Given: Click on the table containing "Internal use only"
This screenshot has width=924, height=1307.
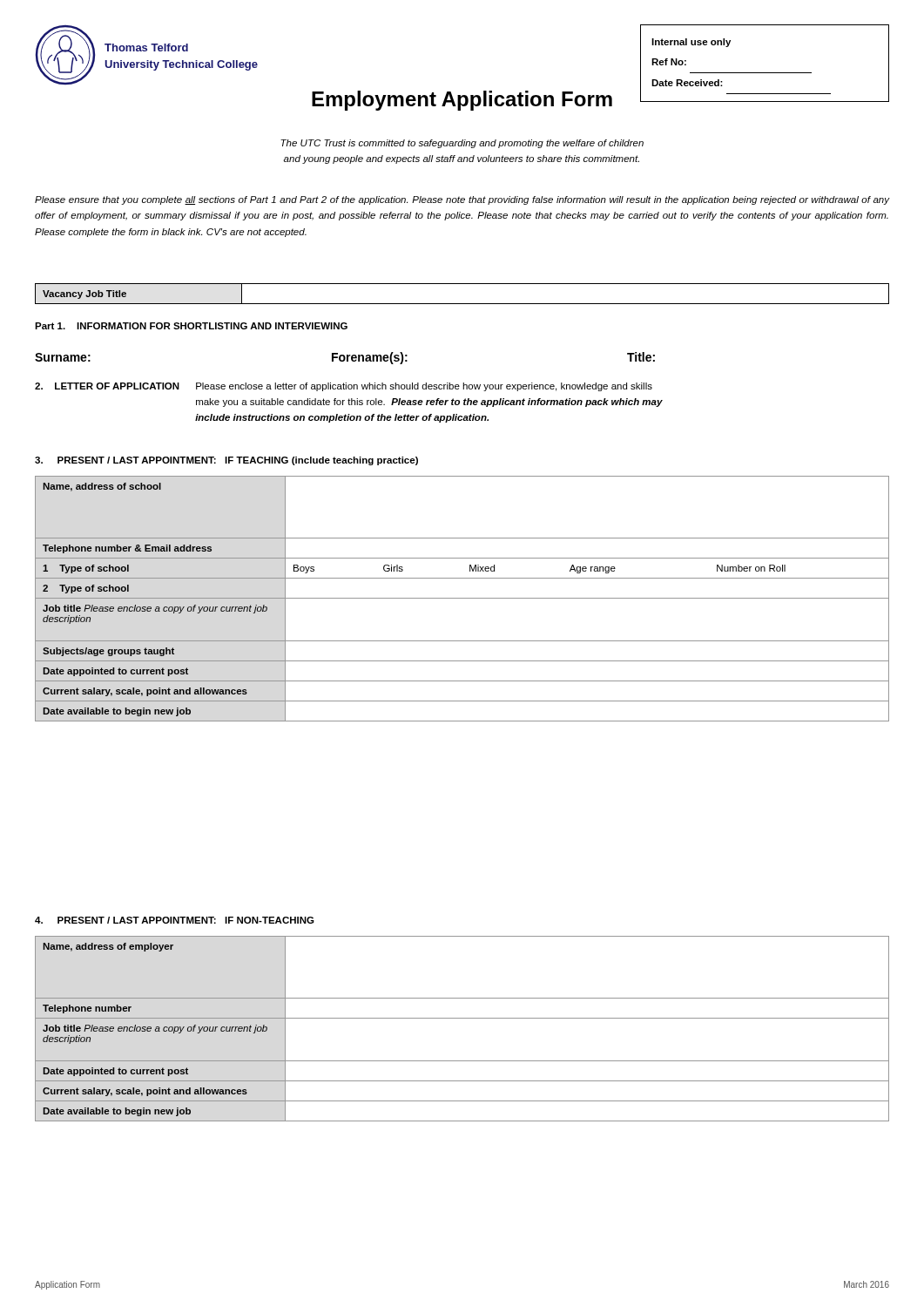Looking at the screenshot, I should (x=765, y=63).
